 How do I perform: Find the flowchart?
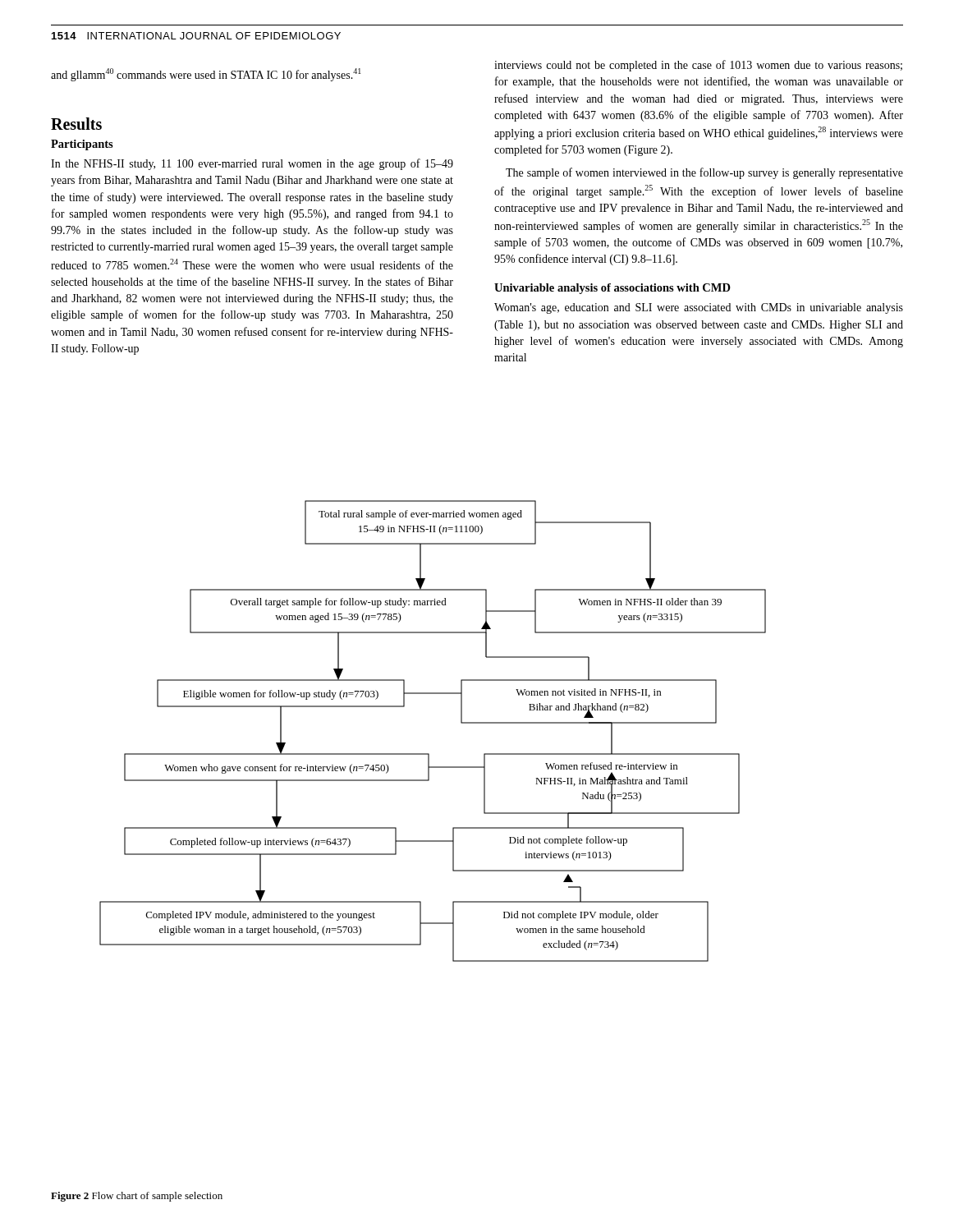click(477, 830)
